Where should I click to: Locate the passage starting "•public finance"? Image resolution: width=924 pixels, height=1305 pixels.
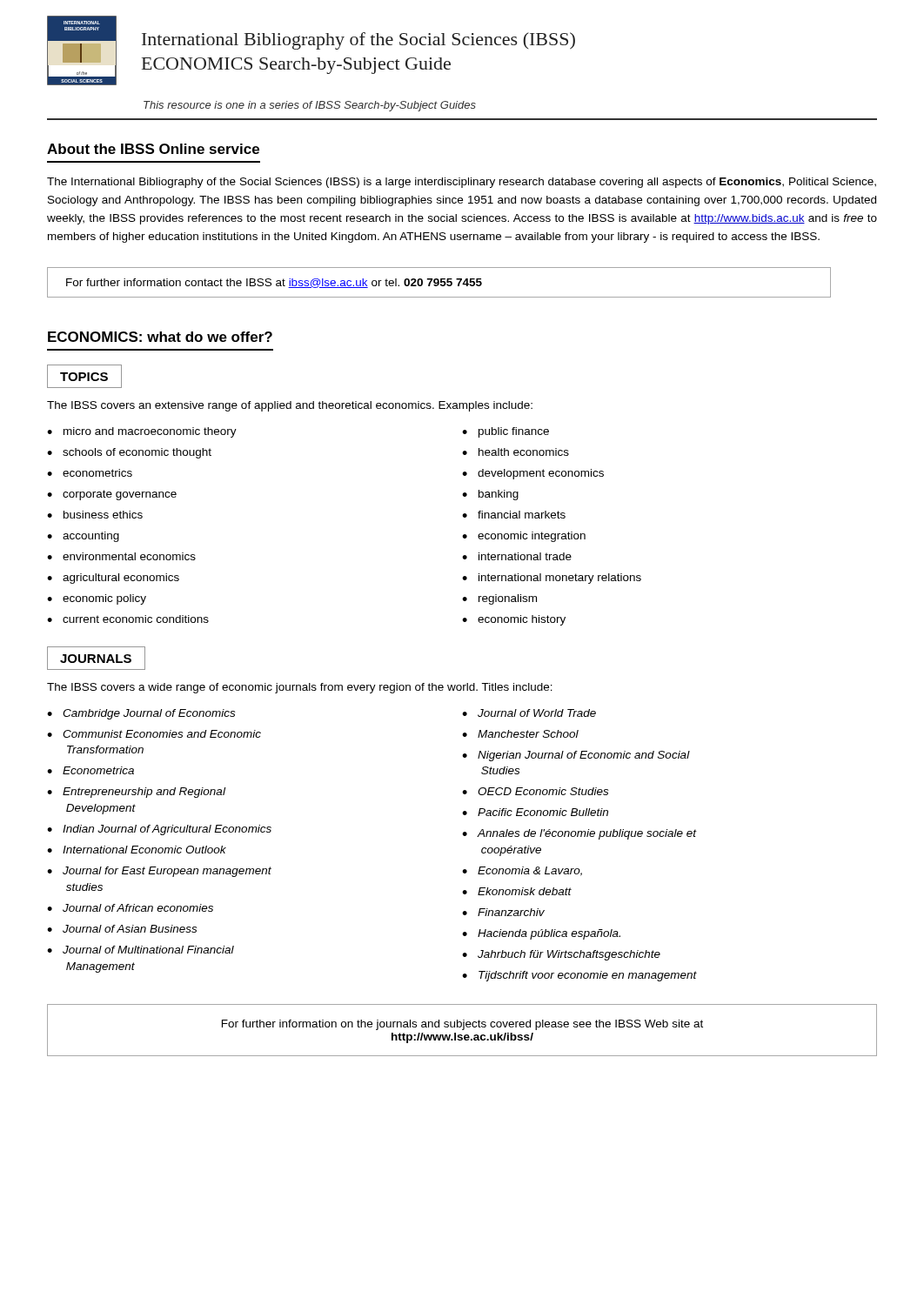[506, 432]
